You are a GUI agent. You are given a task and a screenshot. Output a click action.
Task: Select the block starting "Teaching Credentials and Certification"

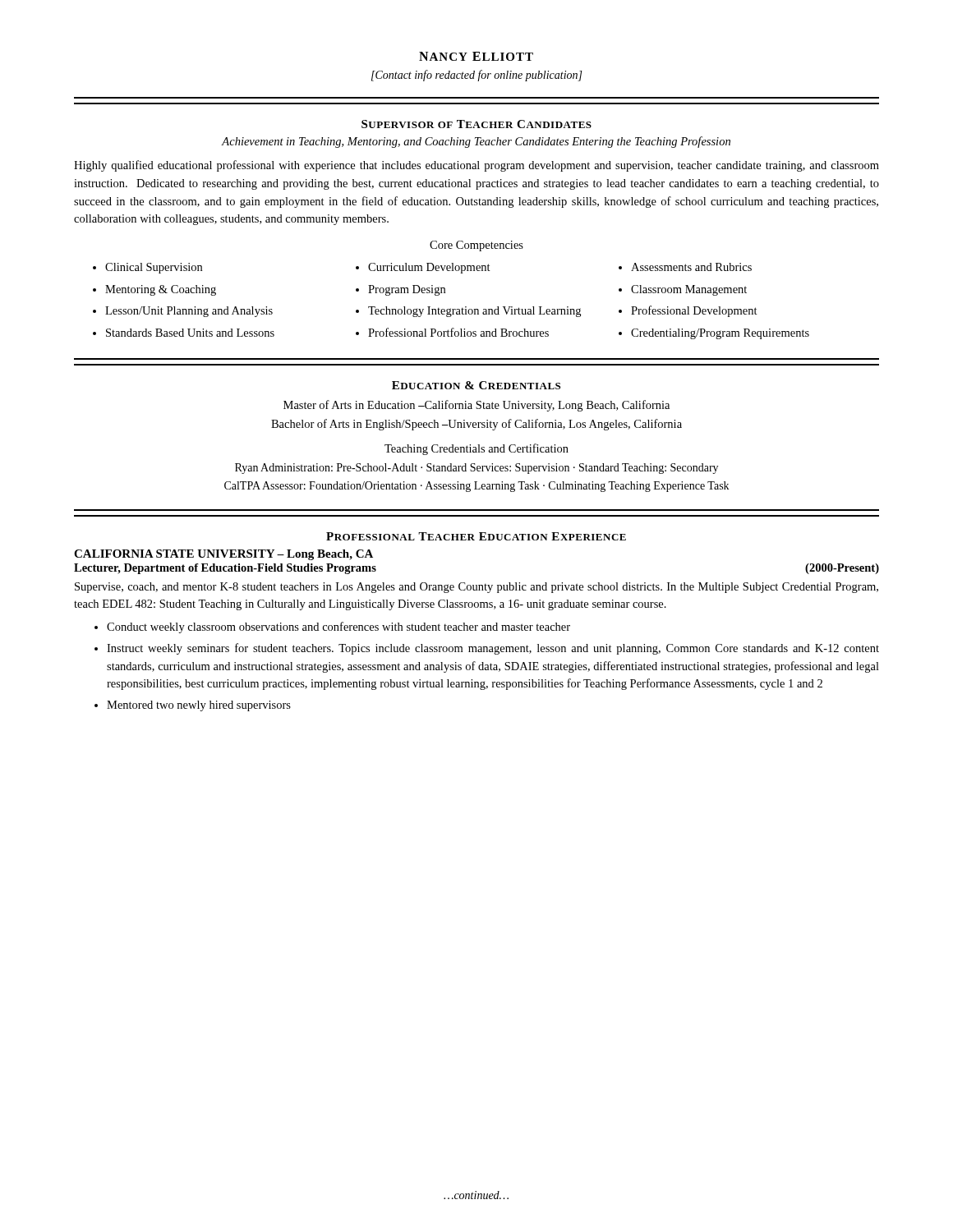(476, 448)
